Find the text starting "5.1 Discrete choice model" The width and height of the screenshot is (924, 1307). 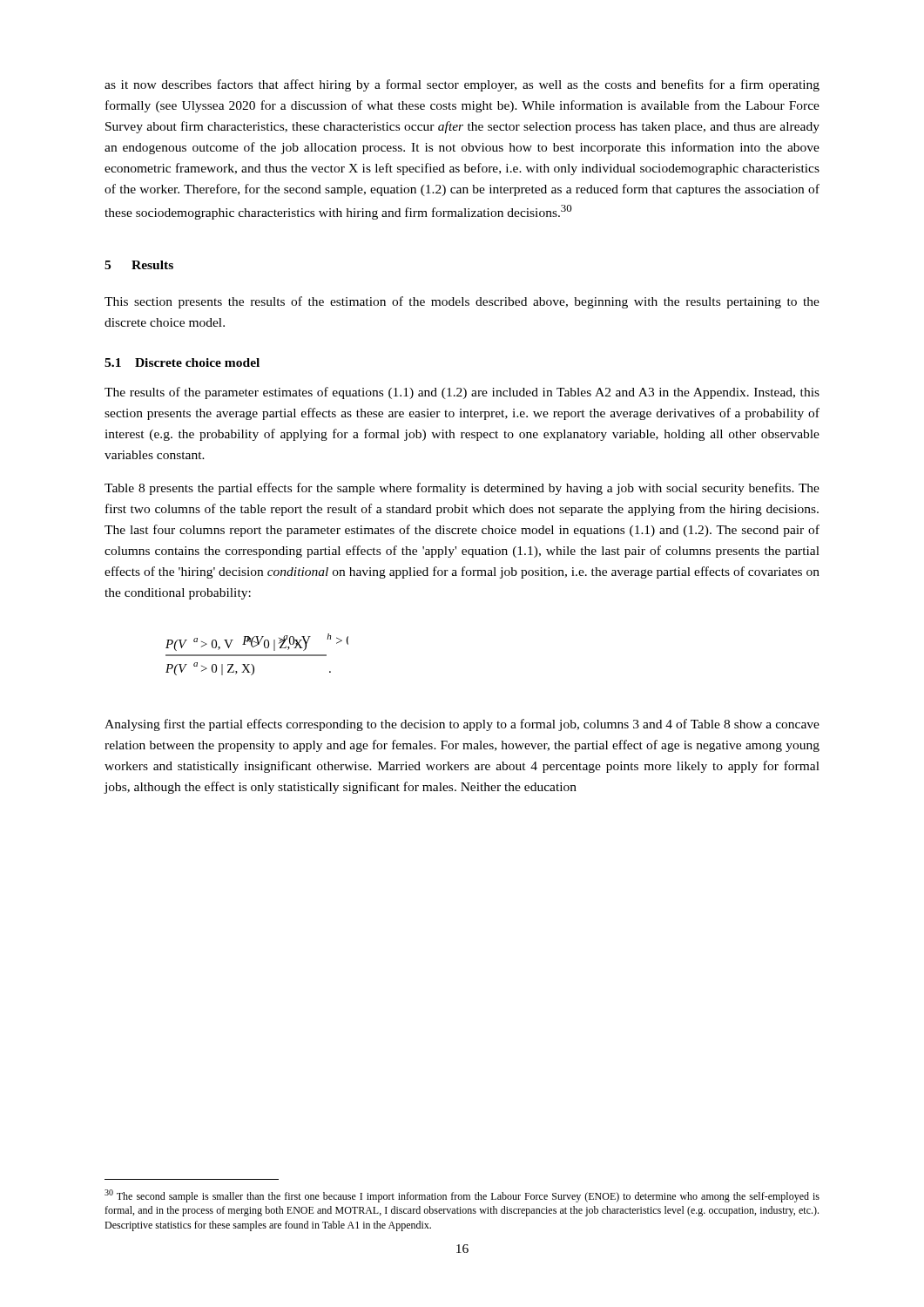click(x=182, y=362)
